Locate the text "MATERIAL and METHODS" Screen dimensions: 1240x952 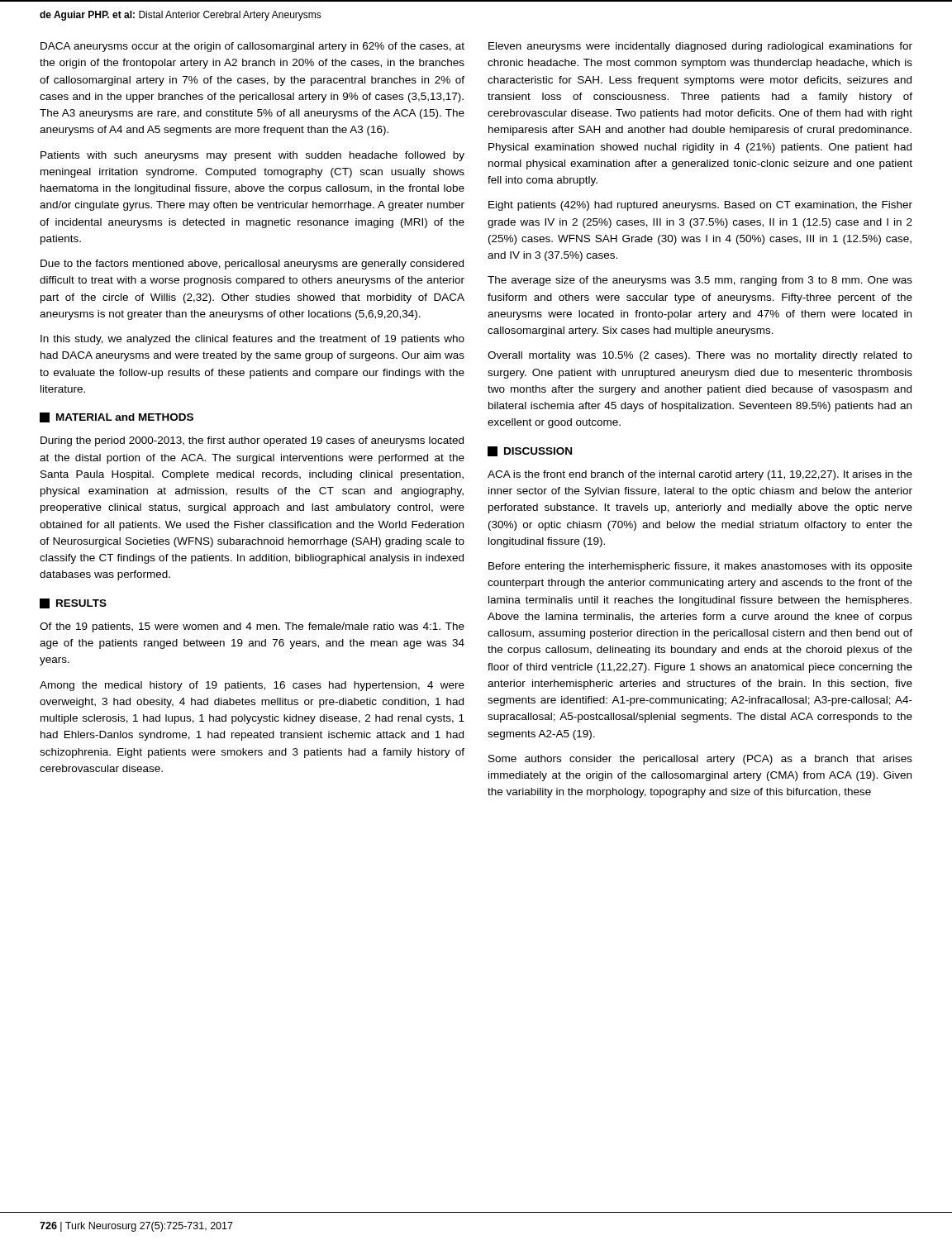pyautogui.click(x=117, y=418)
